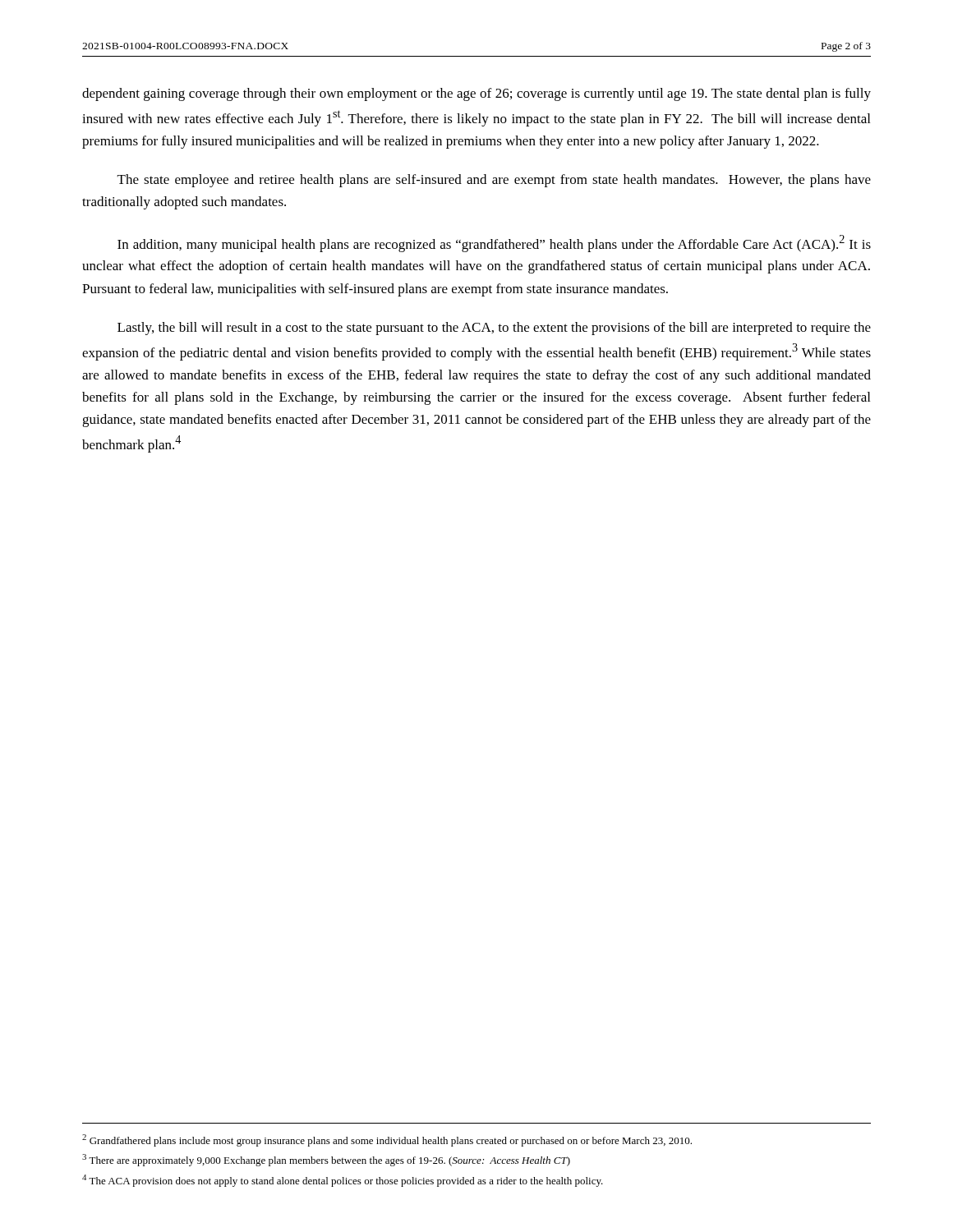The height and width of the screenshot is (1232, 953).
Task: Locate the block starting "4 The ACA provision does not"
Action: (343, 1180)
